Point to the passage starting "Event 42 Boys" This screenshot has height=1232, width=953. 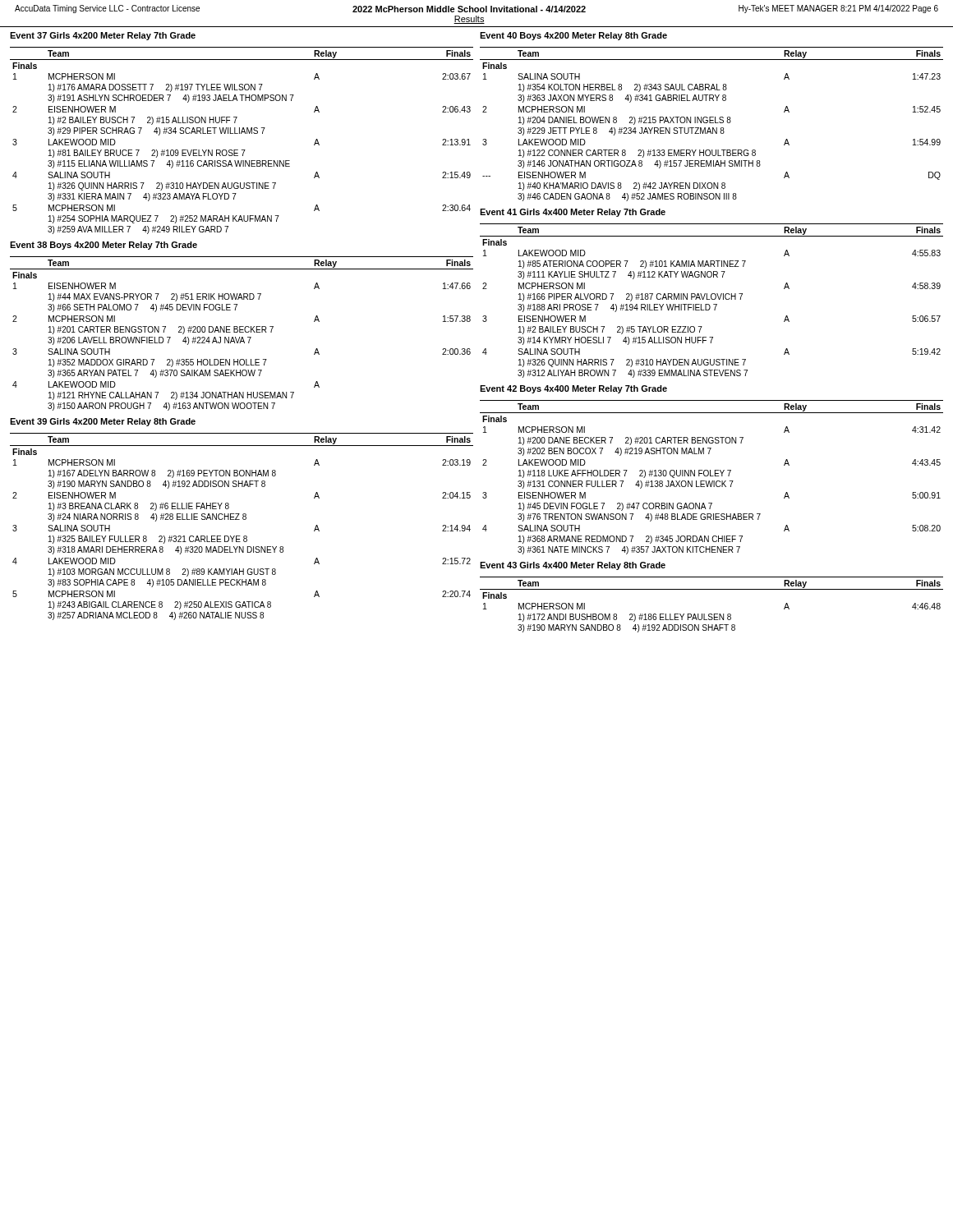[711, 388]
